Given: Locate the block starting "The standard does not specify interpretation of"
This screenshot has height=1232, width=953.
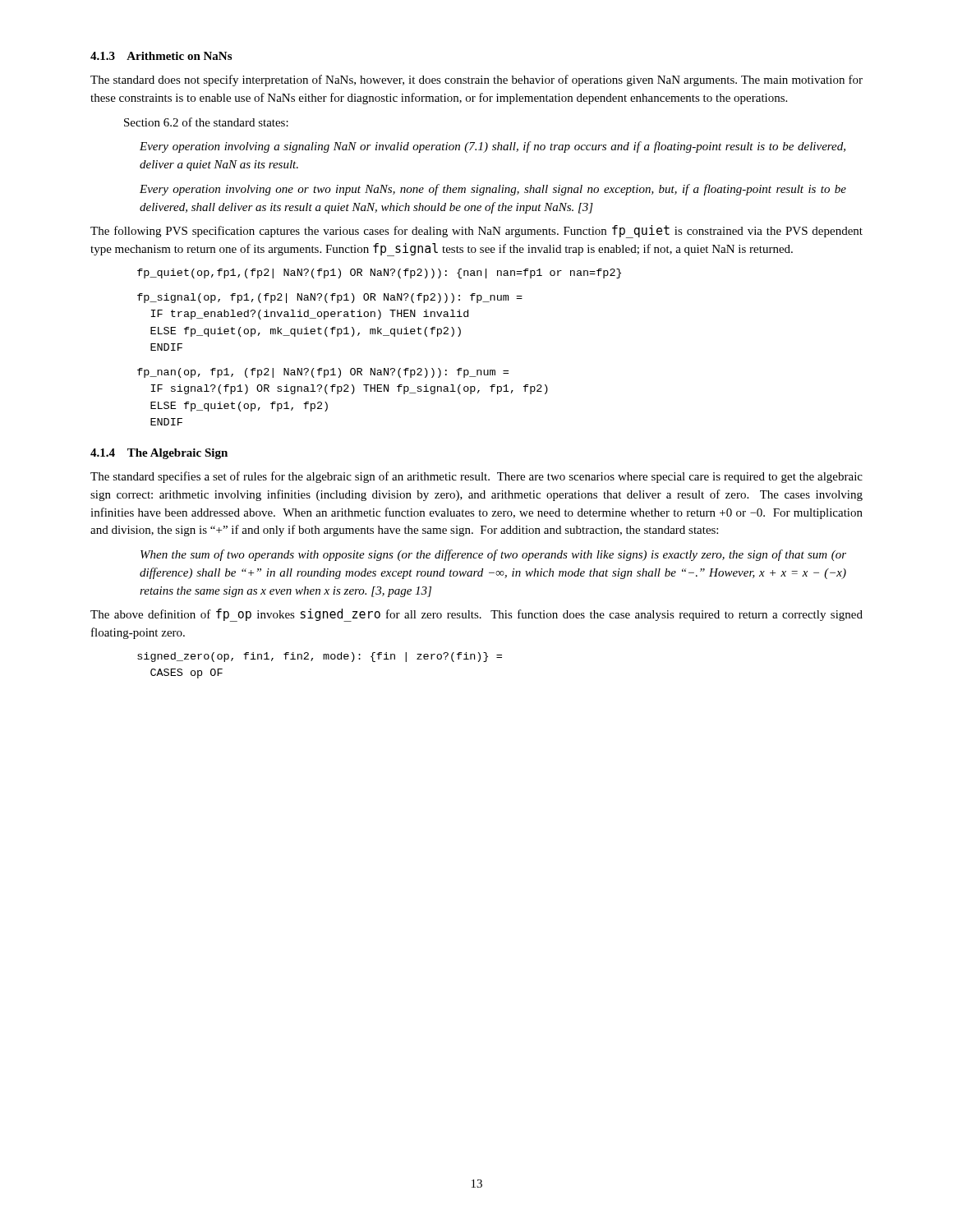Looking at the screenshot, I should (x=476, y=89).
